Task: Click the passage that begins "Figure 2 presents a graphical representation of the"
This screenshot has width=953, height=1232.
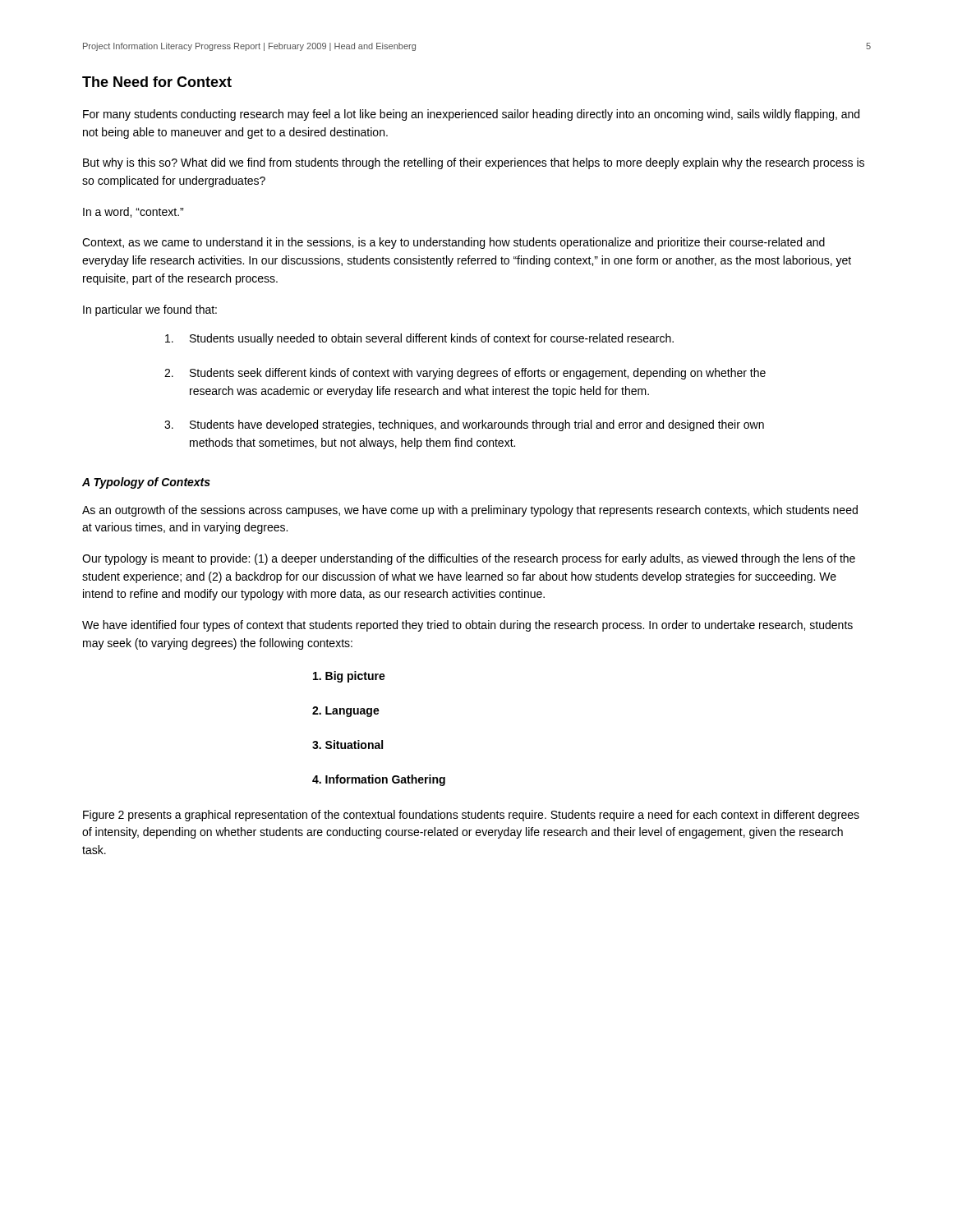Action: coord(471,832)
